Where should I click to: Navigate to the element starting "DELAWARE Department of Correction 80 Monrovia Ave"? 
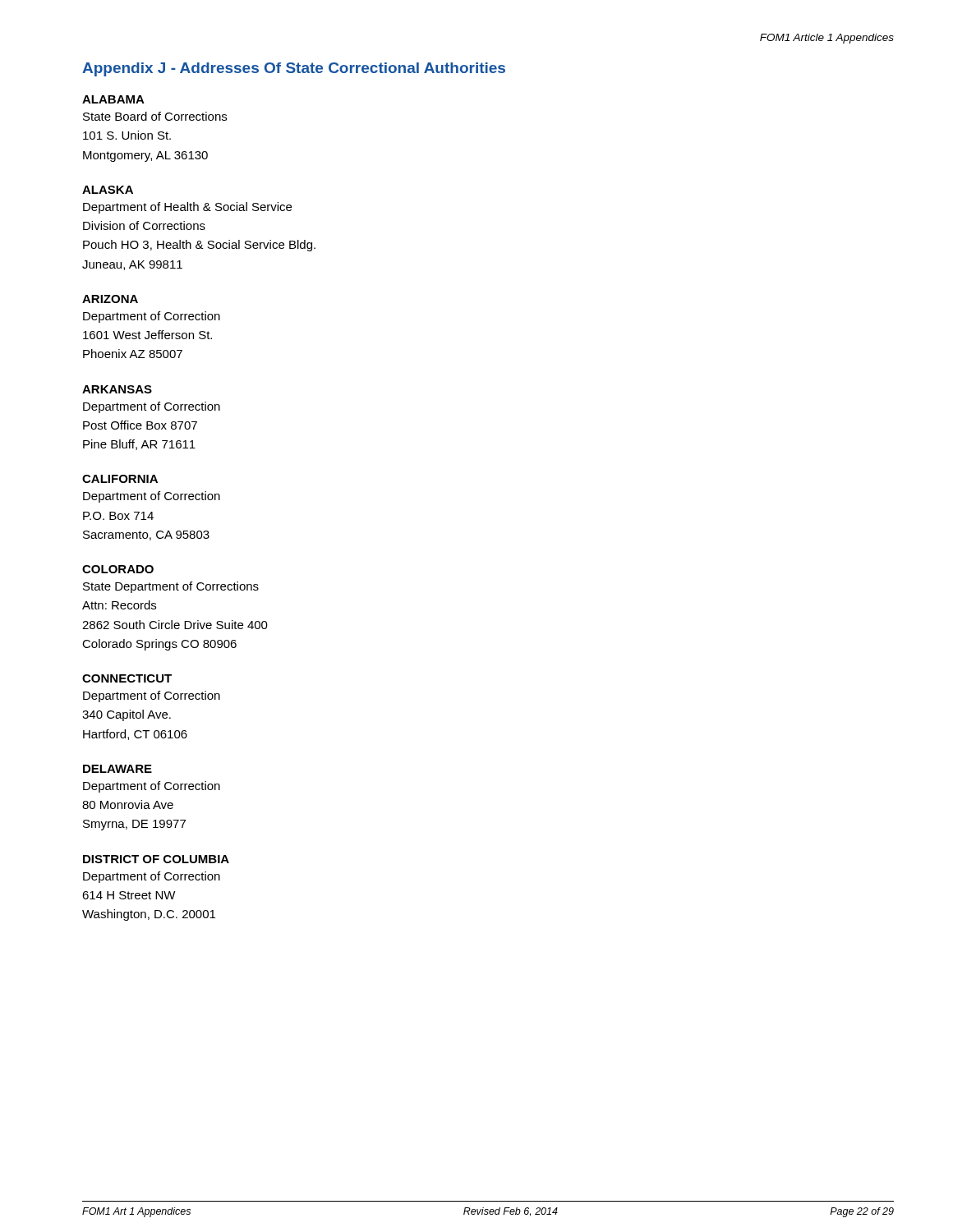click(x=117, y=769)
